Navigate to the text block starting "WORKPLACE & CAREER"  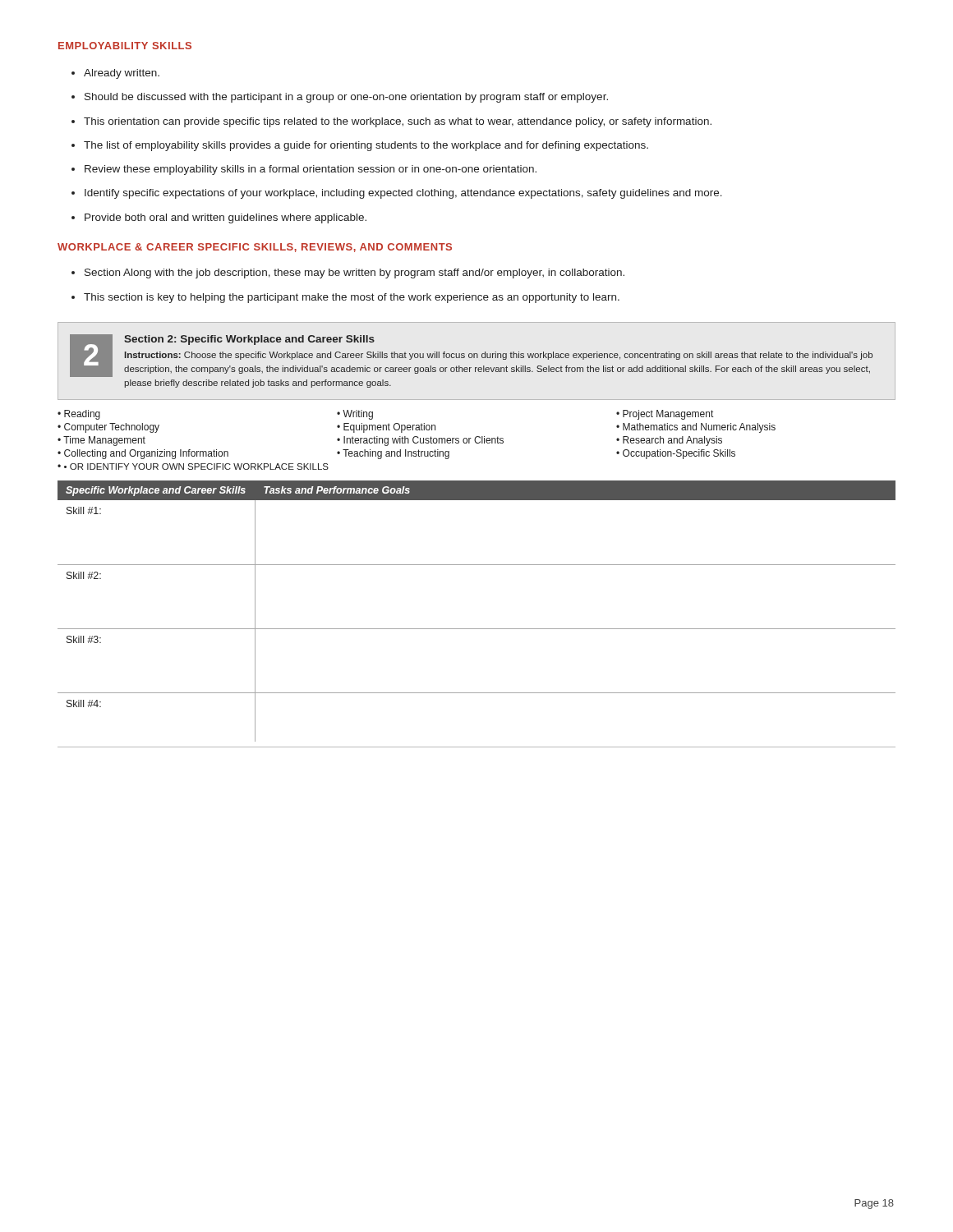click(x=255, y=247)
